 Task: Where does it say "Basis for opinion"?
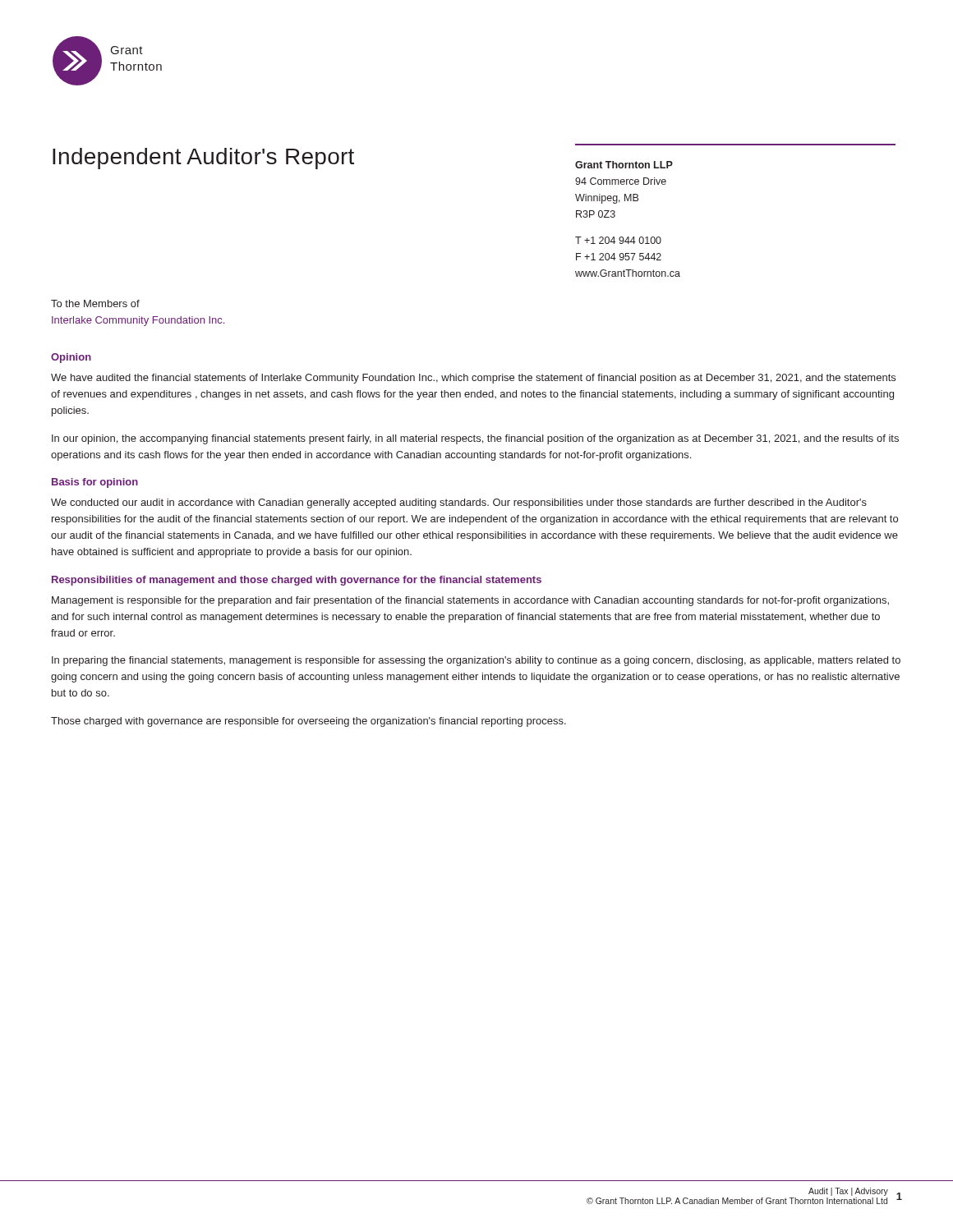click(x=95, y=482)
